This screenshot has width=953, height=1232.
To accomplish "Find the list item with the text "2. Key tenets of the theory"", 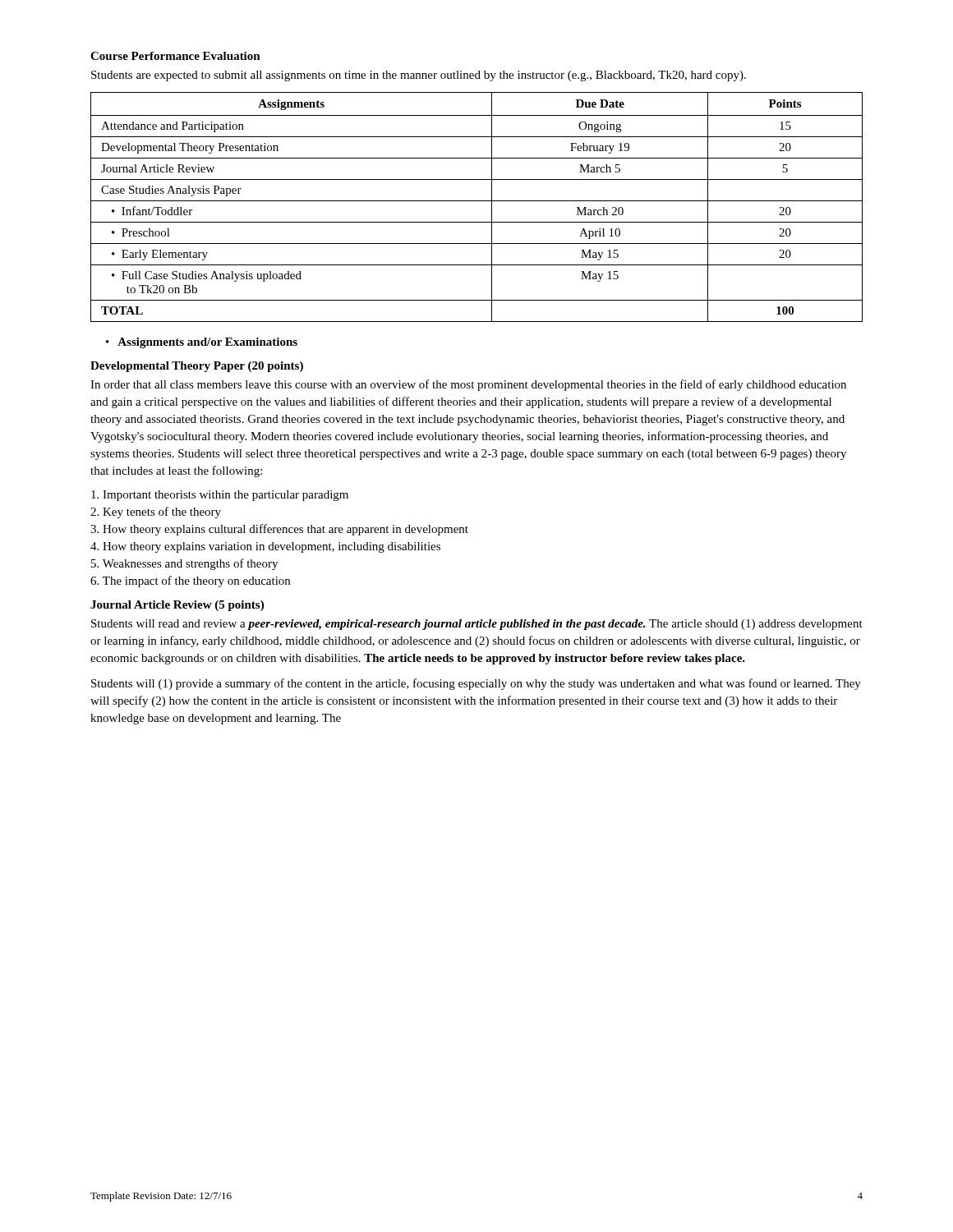I will click(156, 512).
